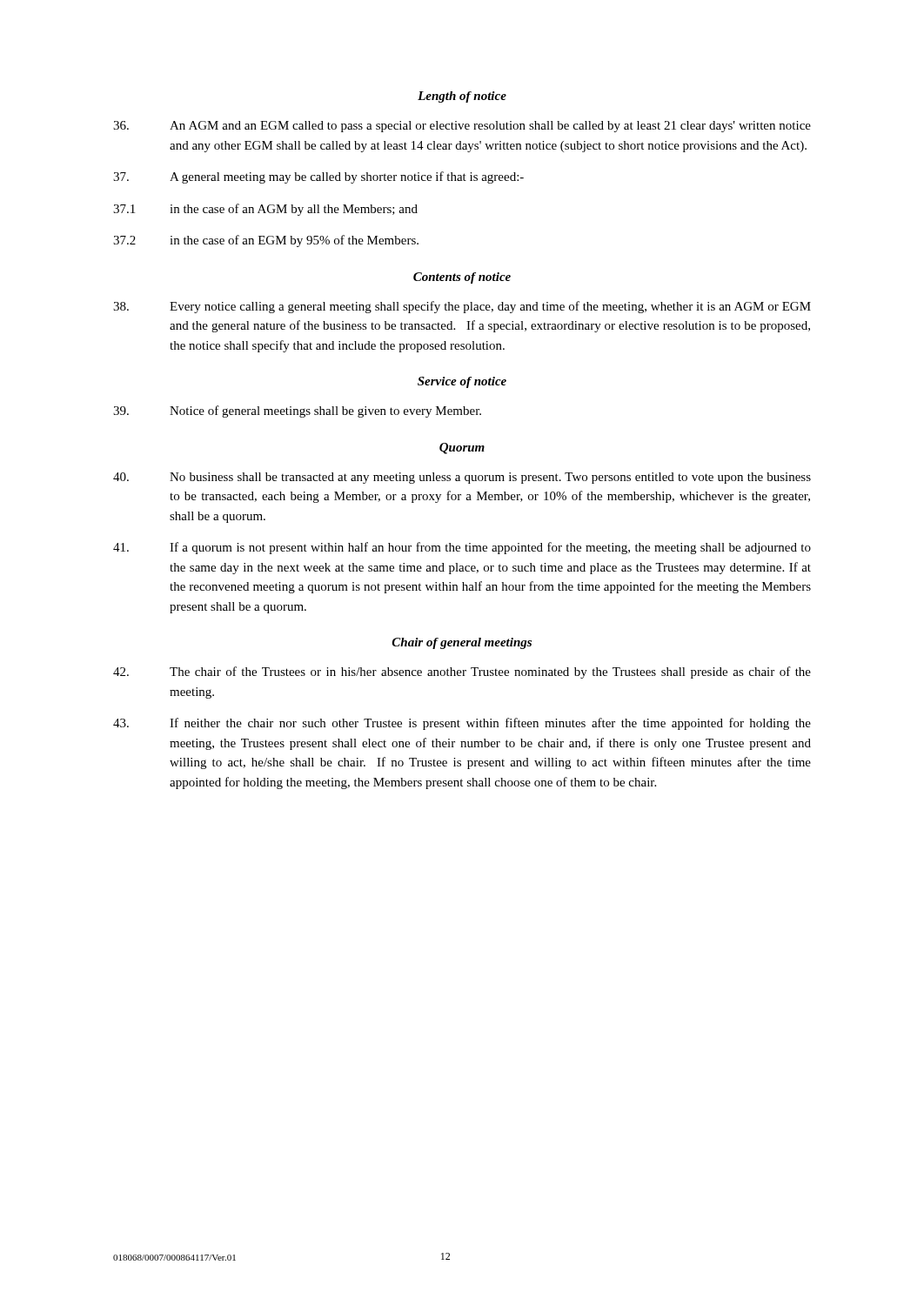This screenshot has width=924, height=1305.
Task: Navigate to the region starting "37. A general meeting may be"
Action: 462,177
